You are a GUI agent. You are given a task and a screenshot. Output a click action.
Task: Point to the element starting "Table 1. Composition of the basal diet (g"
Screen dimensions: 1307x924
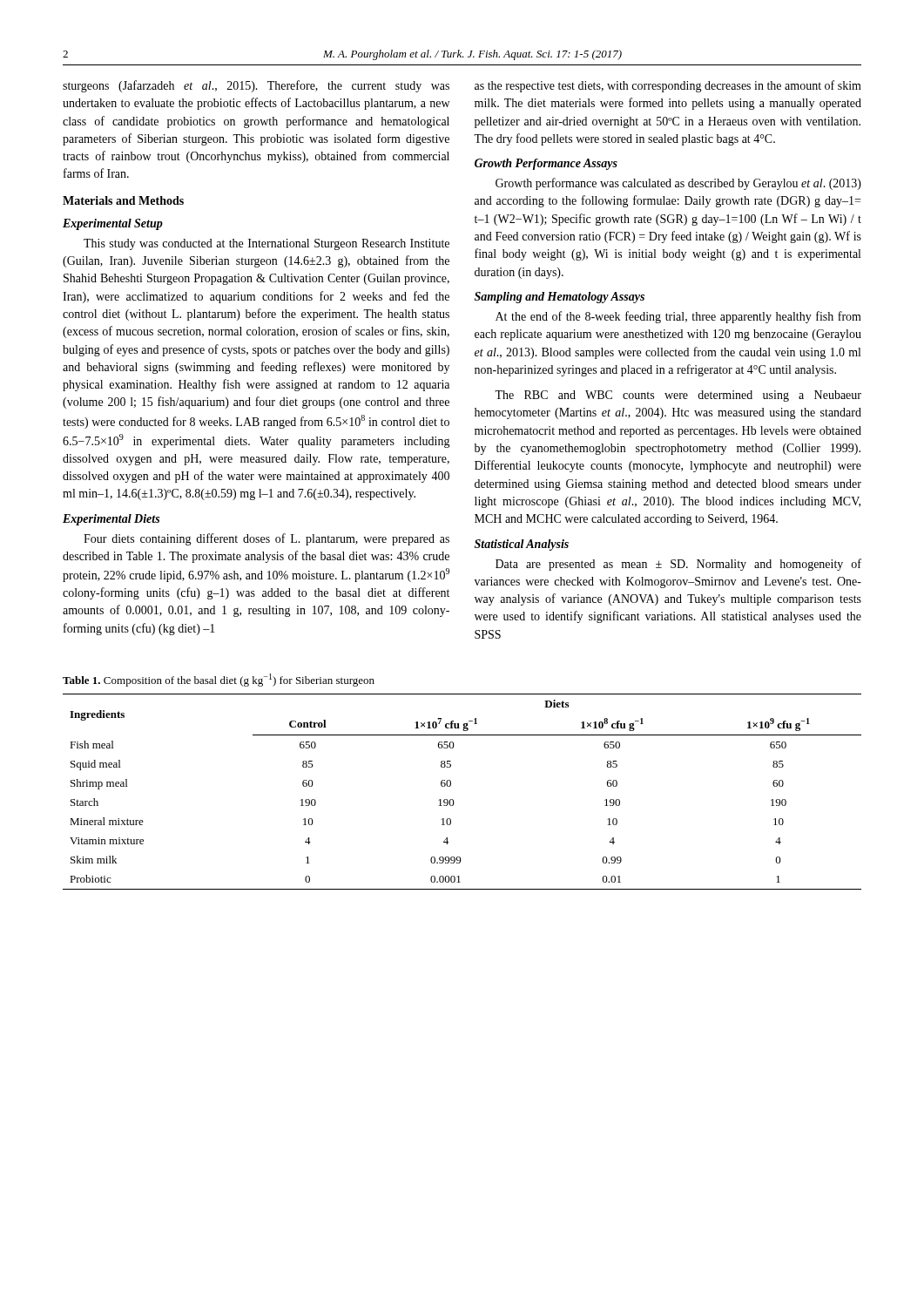pos(219,679)
